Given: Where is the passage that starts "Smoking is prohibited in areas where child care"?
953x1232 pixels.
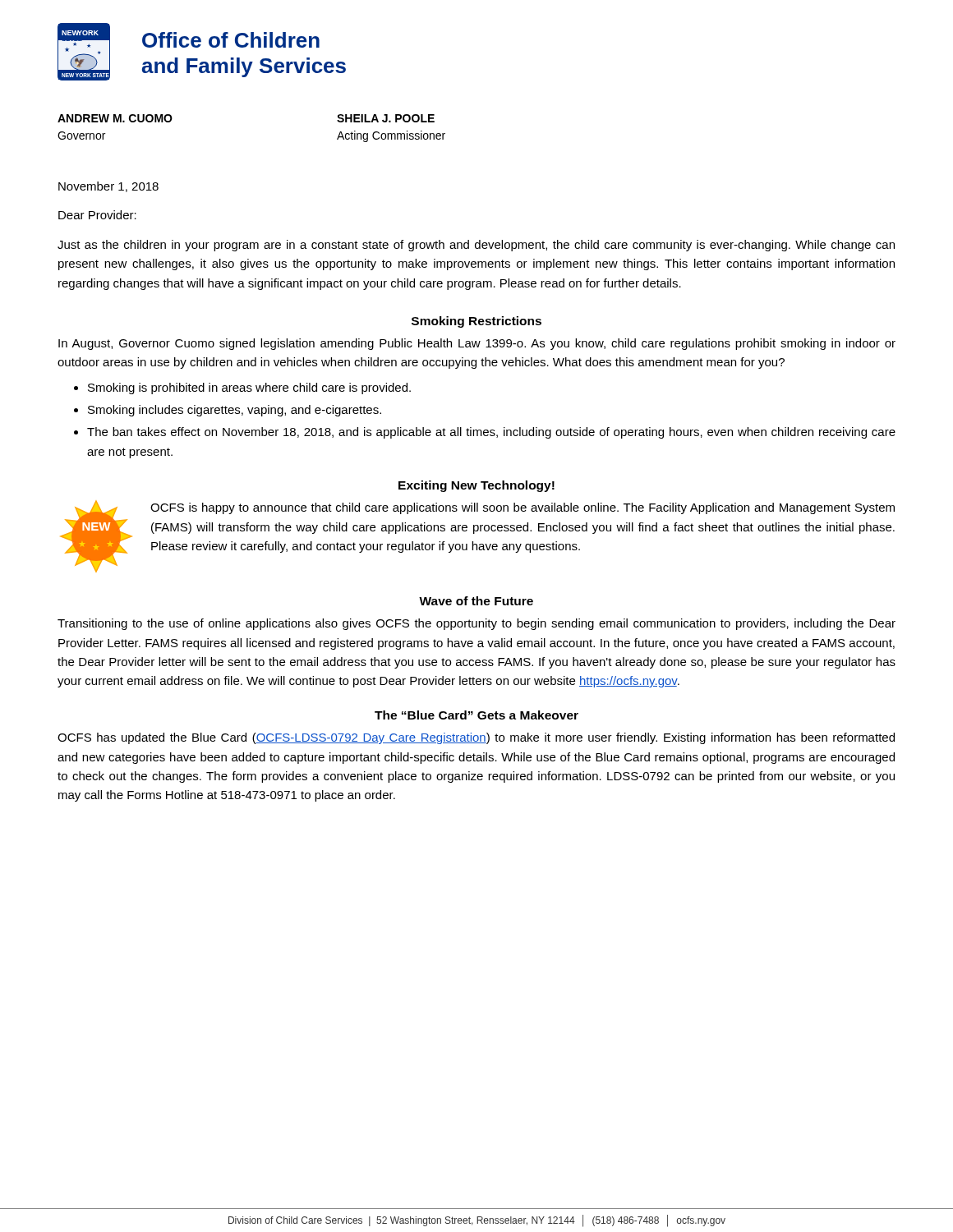Looking at the screenshot, I should coord(249,387).
